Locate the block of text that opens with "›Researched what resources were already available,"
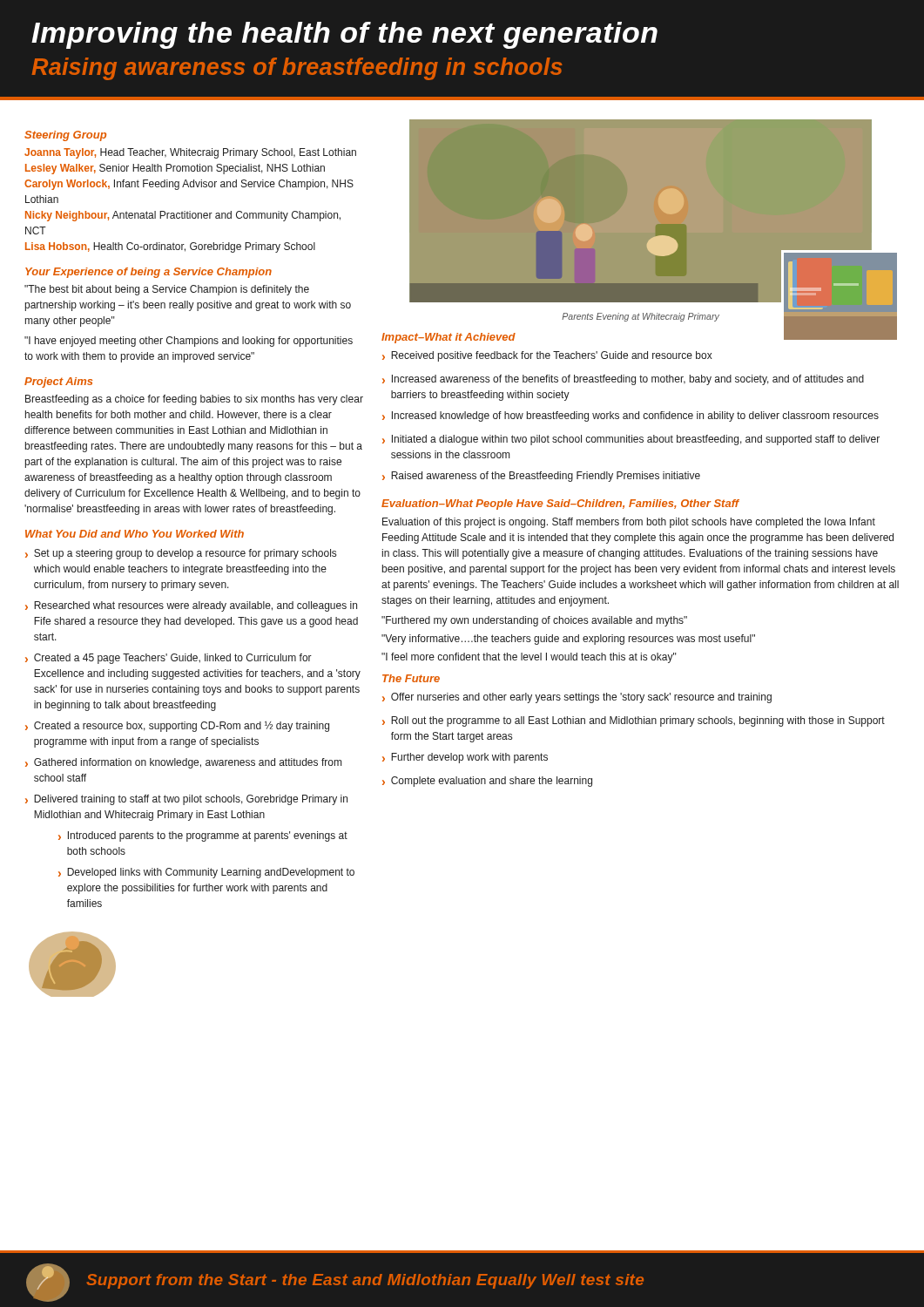The image size is (924, 1307). [x=194, y=622]
